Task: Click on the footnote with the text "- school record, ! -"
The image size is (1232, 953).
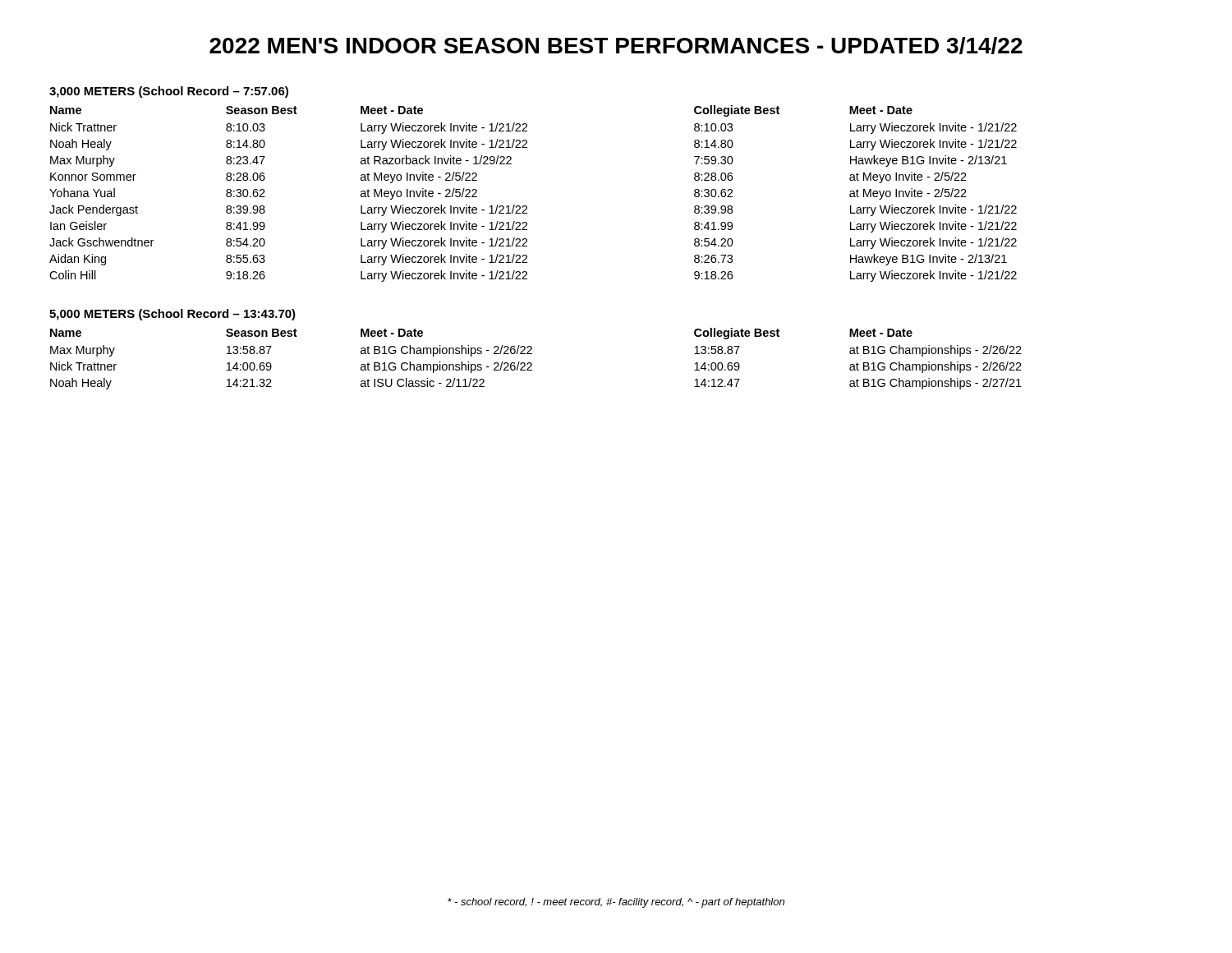Action: pyautogui.click(x=616, y=902)
